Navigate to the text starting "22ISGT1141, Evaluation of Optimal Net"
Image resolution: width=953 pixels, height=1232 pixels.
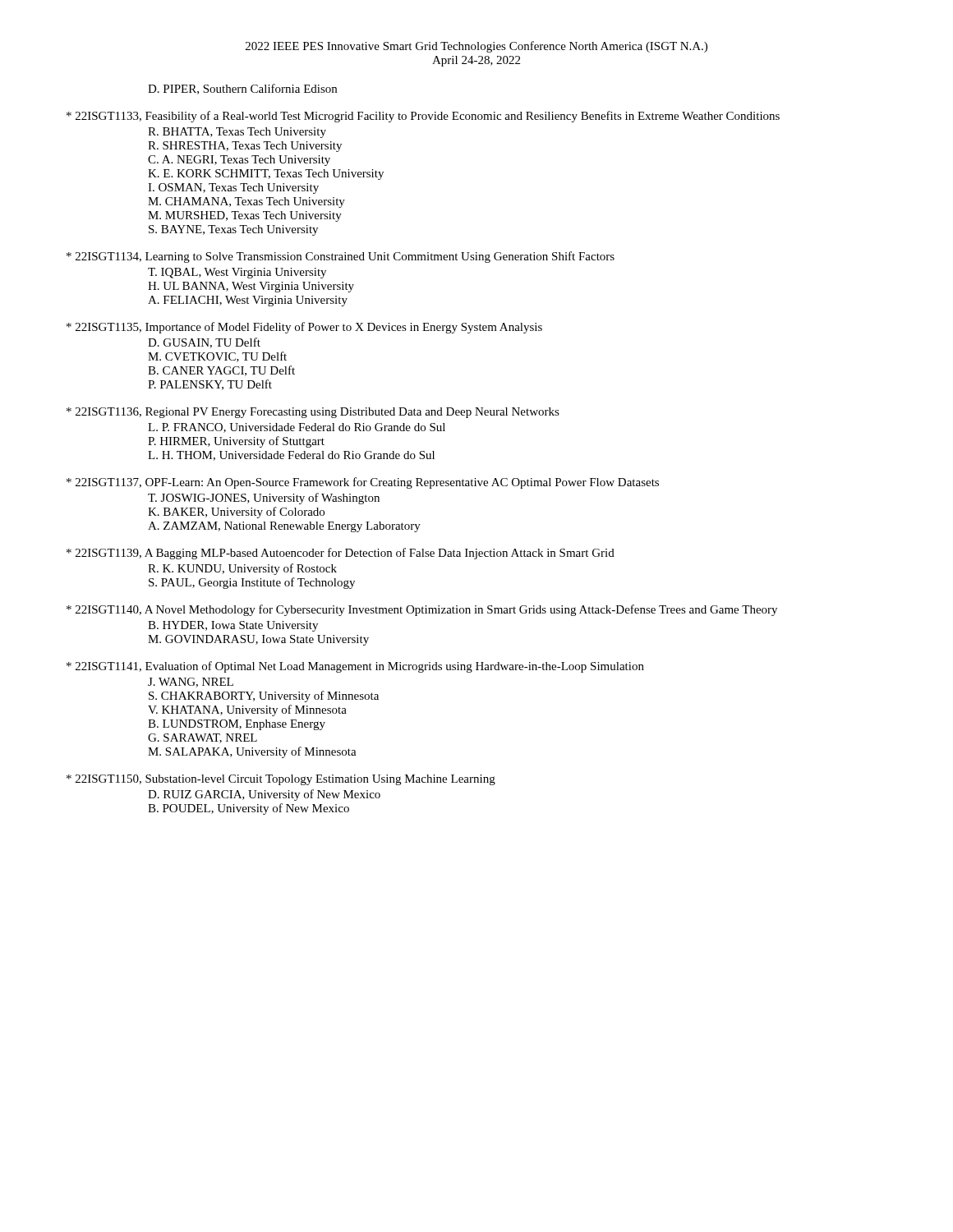pyautogui.click(x=355, y=667)
